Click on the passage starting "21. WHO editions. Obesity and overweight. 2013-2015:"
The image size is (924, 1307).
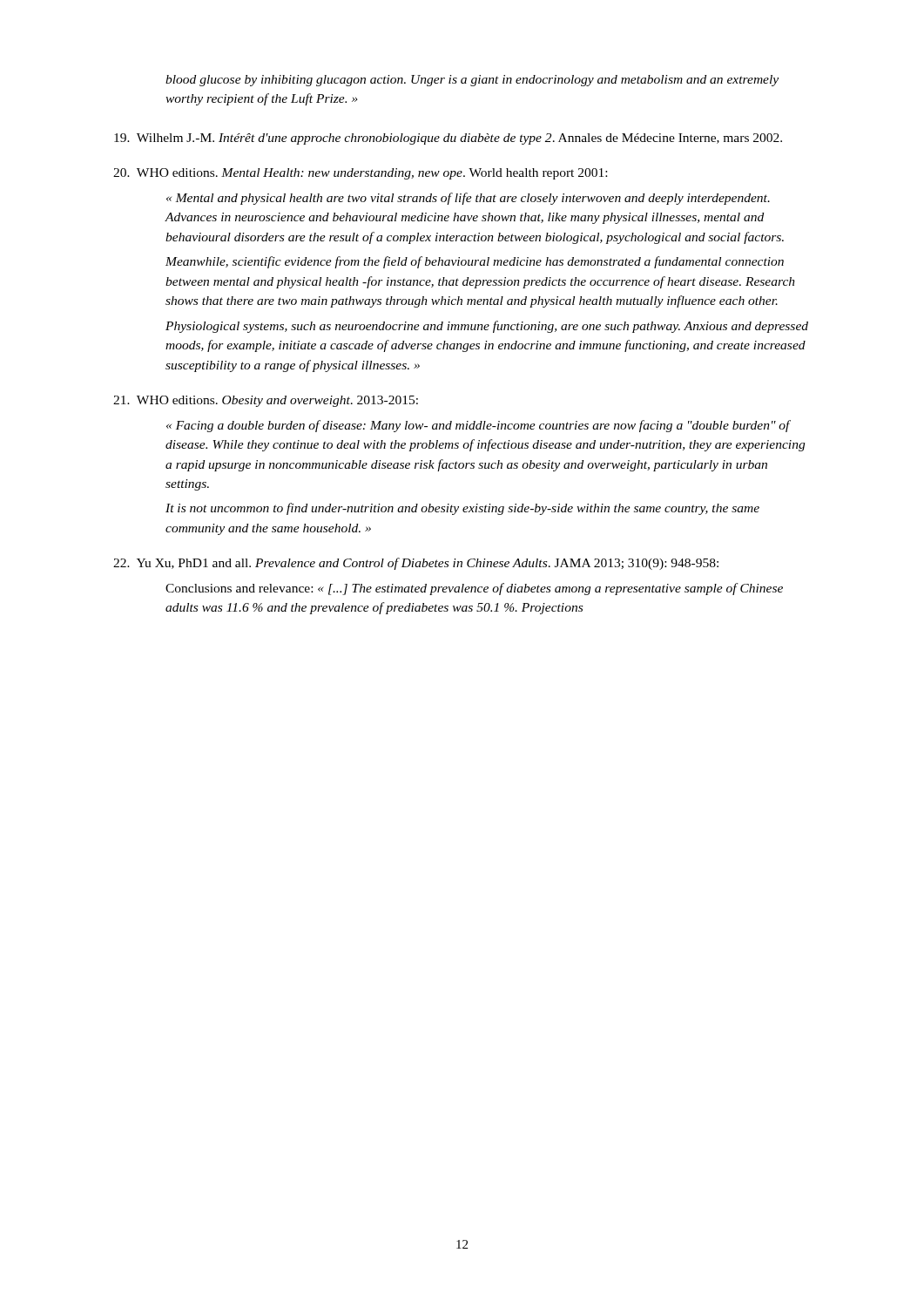[462, 464]
